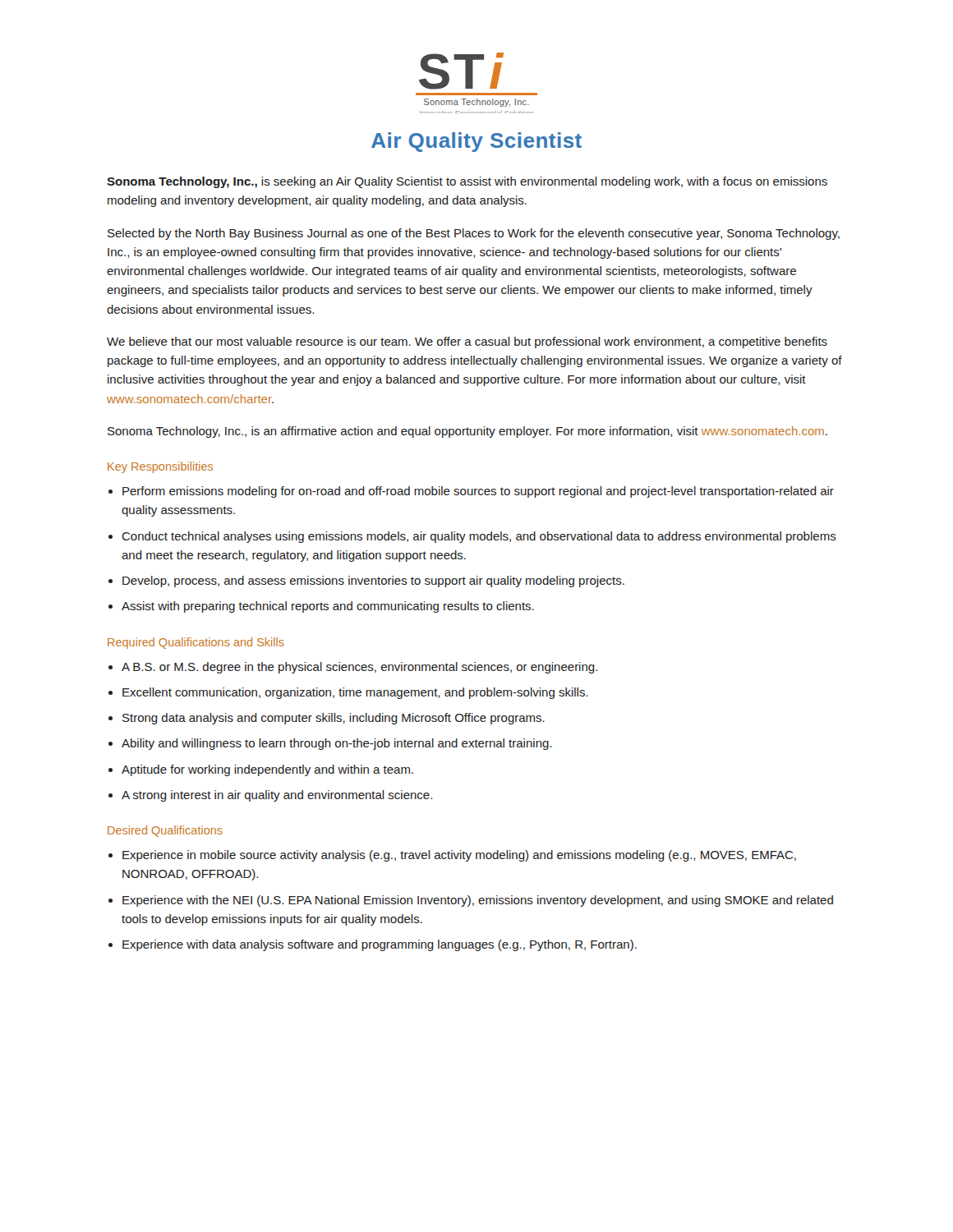953x1232 pixels.
Task: Click the passage that begins "A strong interest in air quality"
Action: point(277,794)
